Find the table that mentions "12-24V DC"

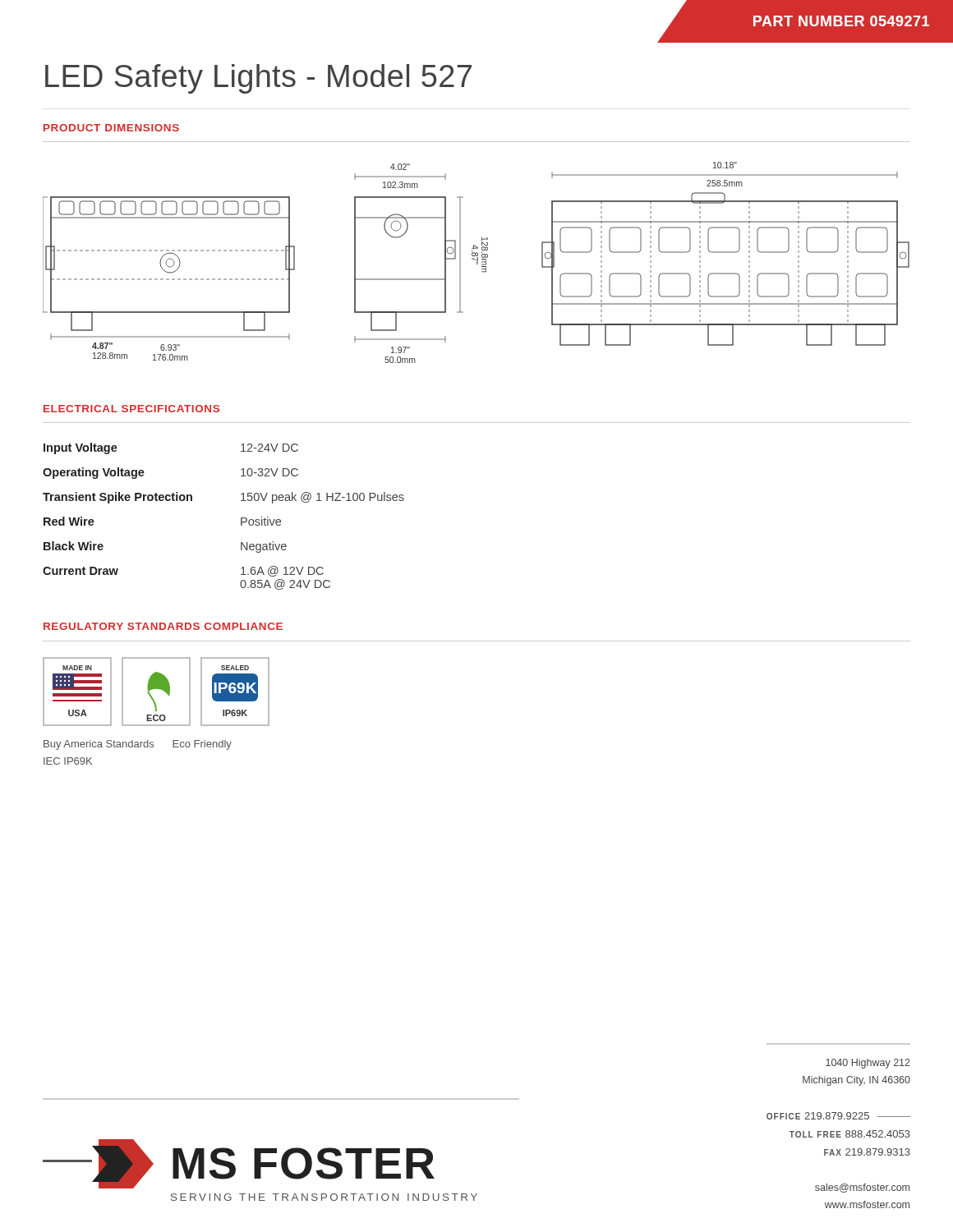pos(289,516)
